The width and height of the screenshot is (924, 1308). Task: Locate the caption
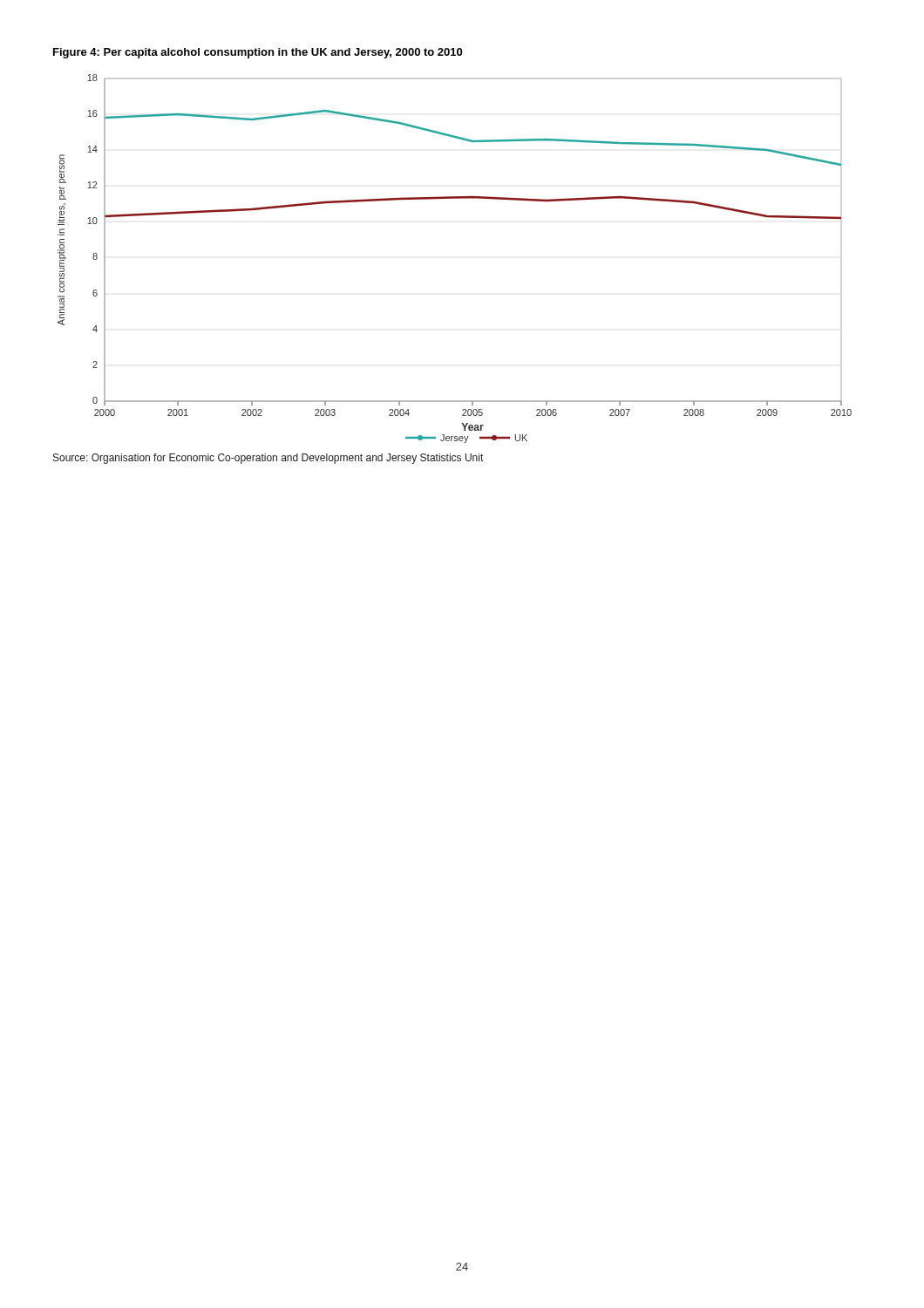pos(258,52)
